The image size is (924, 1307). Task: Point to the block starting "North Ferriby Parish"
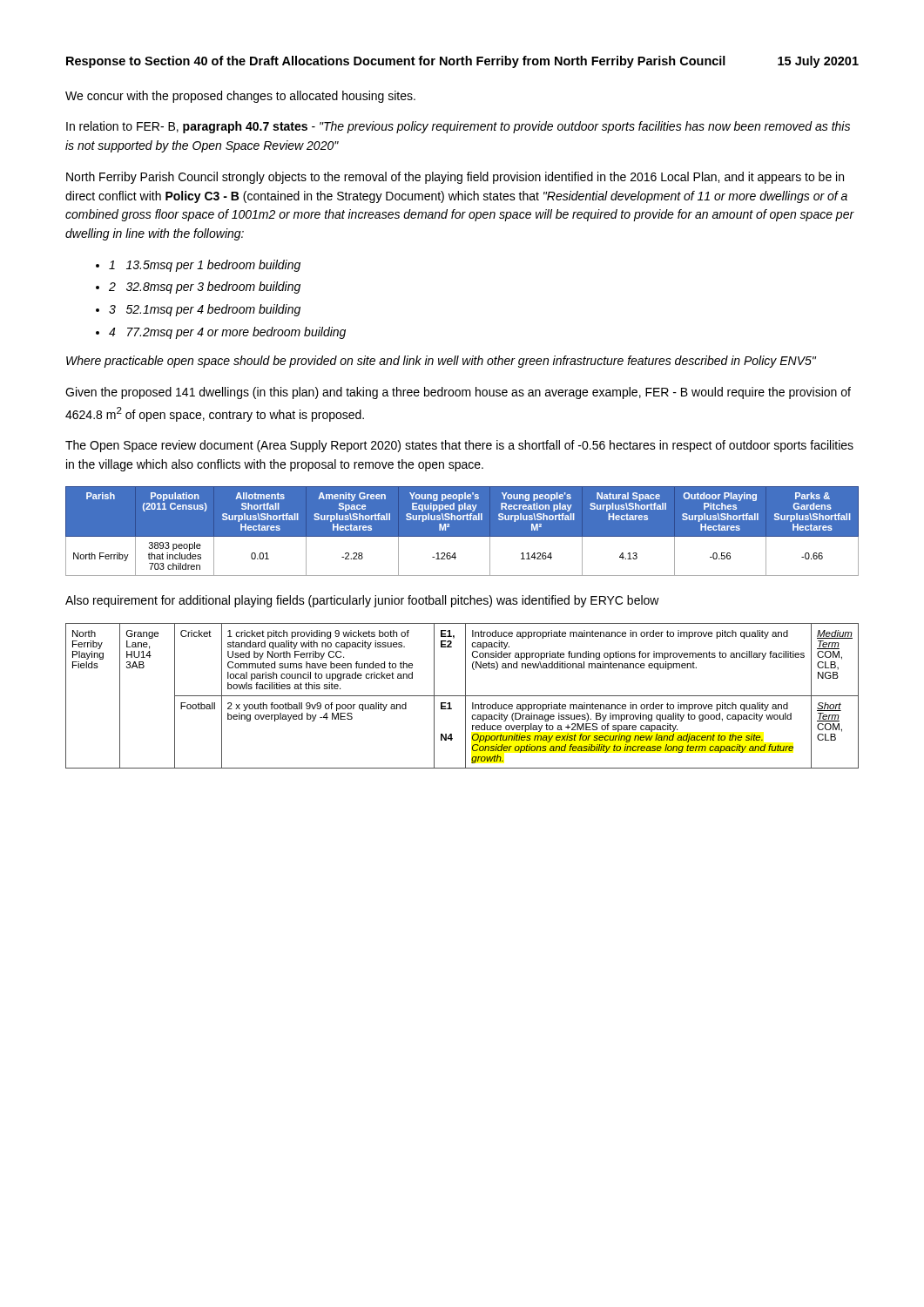(x=459, y=205)
